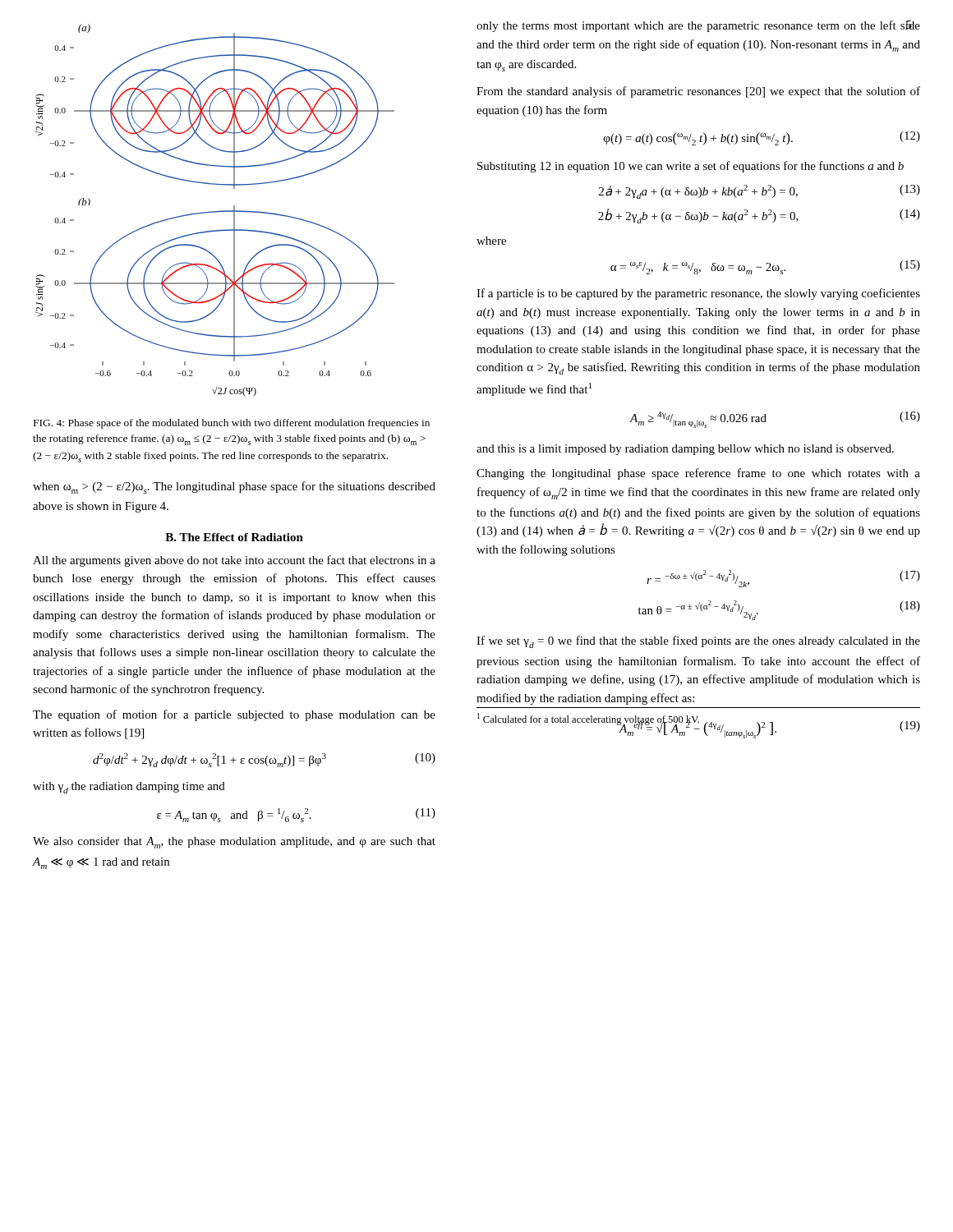The width and height of the screenshot is (953, 1232).
Task: Find the text block starting "FIG. 4: Phase space of the modulated"
Action: (231, 440)
